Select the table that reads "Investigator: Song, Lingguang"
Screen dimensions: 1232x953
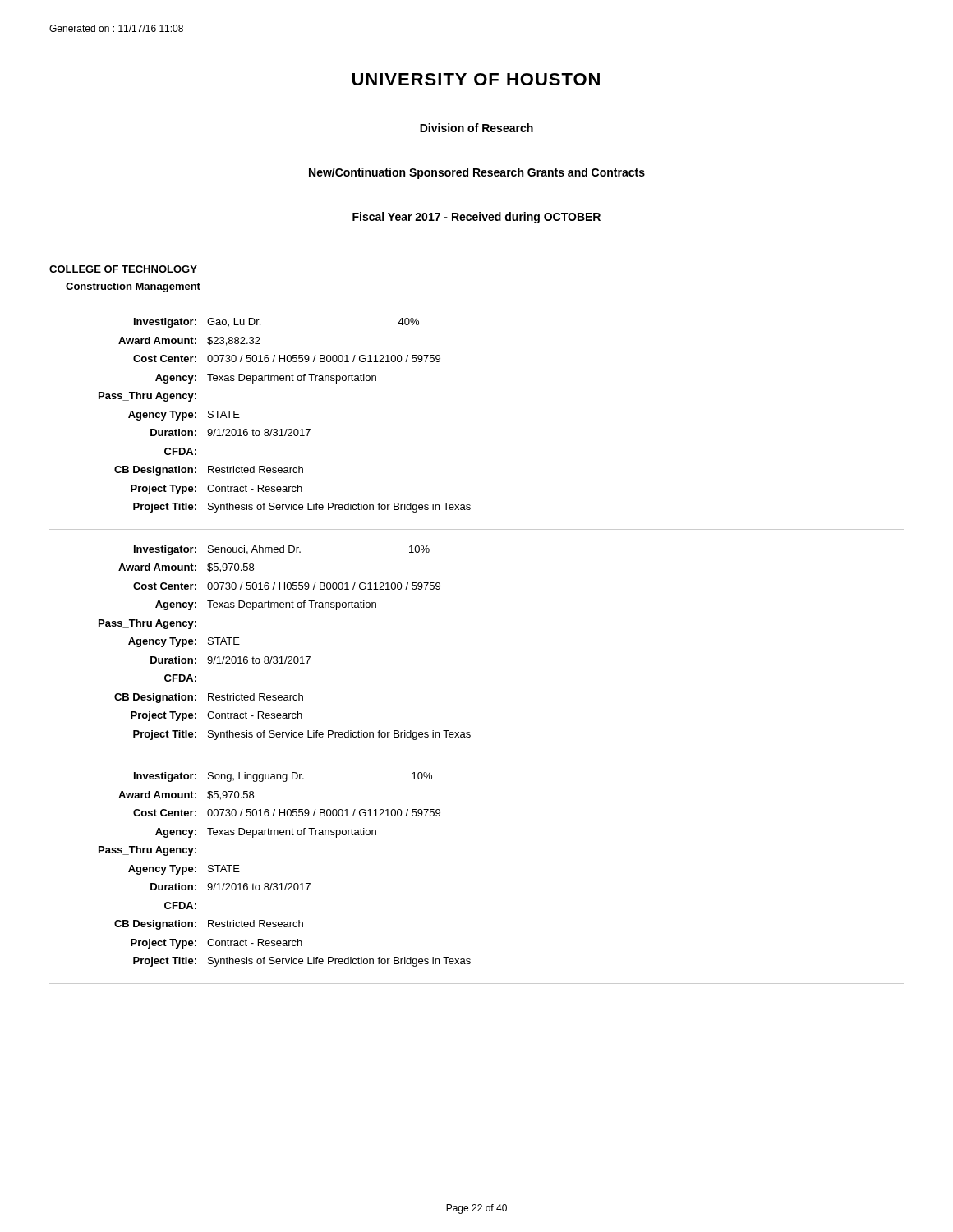476,870
